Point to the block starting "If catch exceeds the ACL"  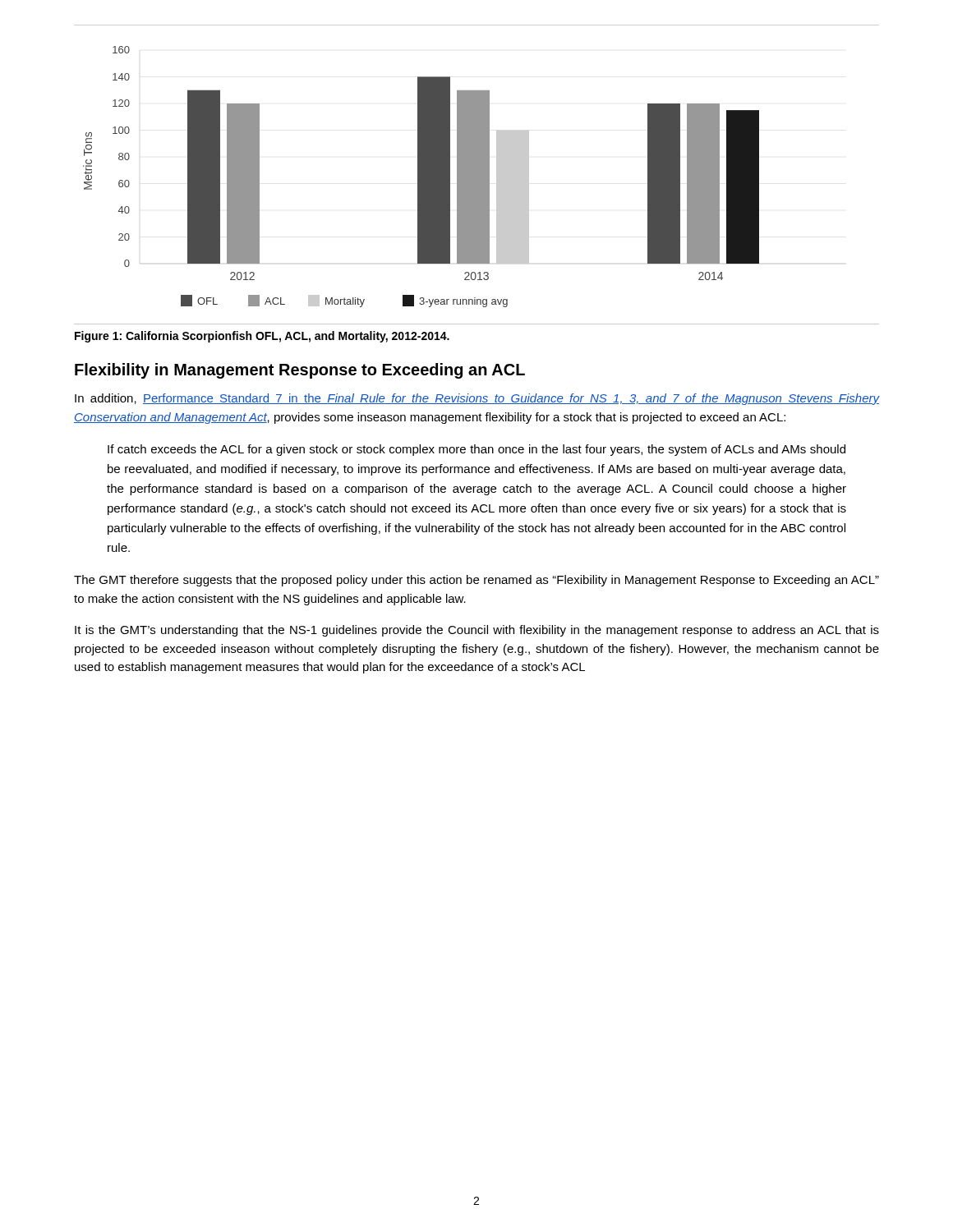476,498
